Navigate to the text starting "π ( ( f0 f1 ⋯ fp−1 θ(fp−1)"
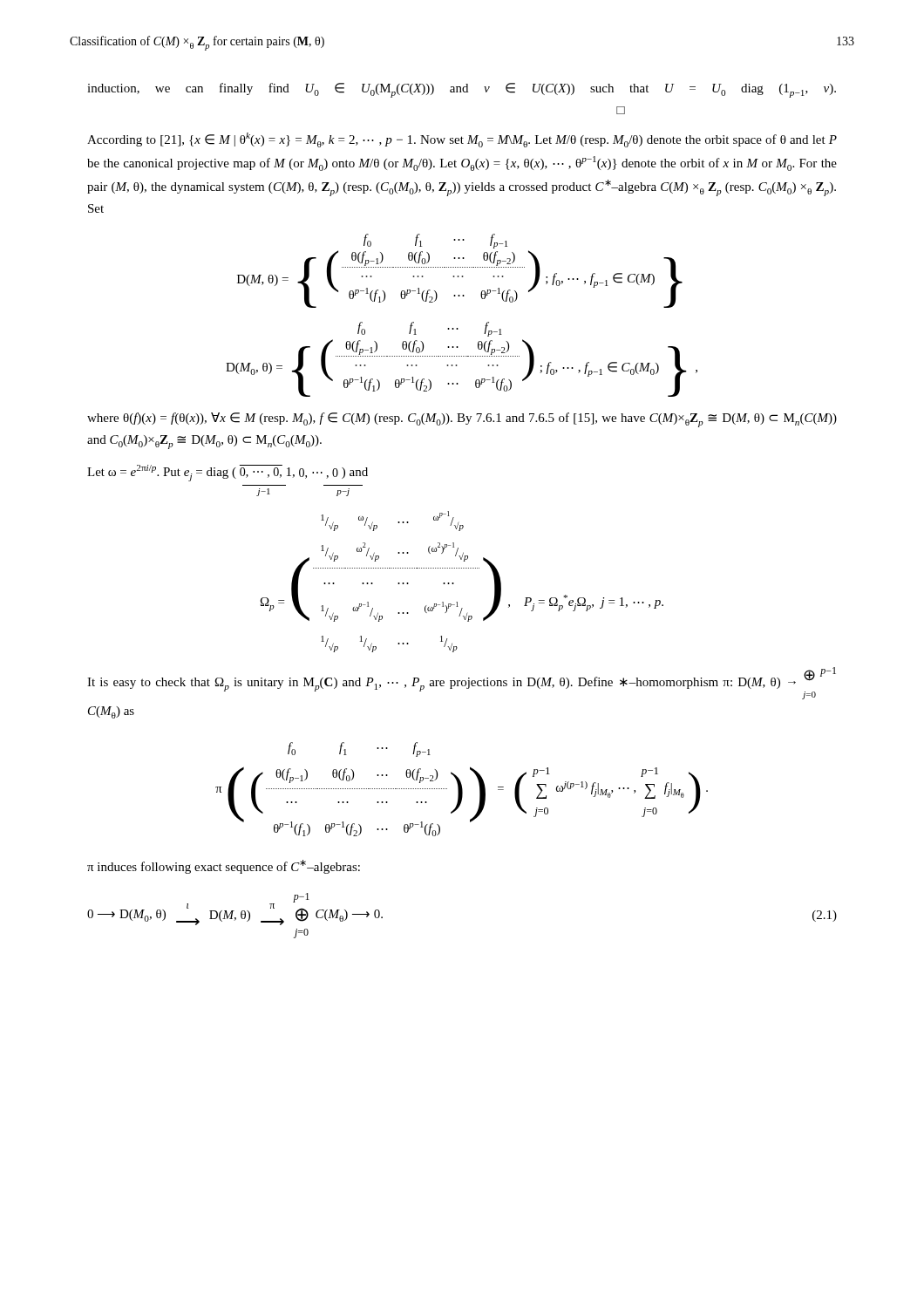This screenshot has width=924, height=1308. pyautogui.click(x=462, y=789)
